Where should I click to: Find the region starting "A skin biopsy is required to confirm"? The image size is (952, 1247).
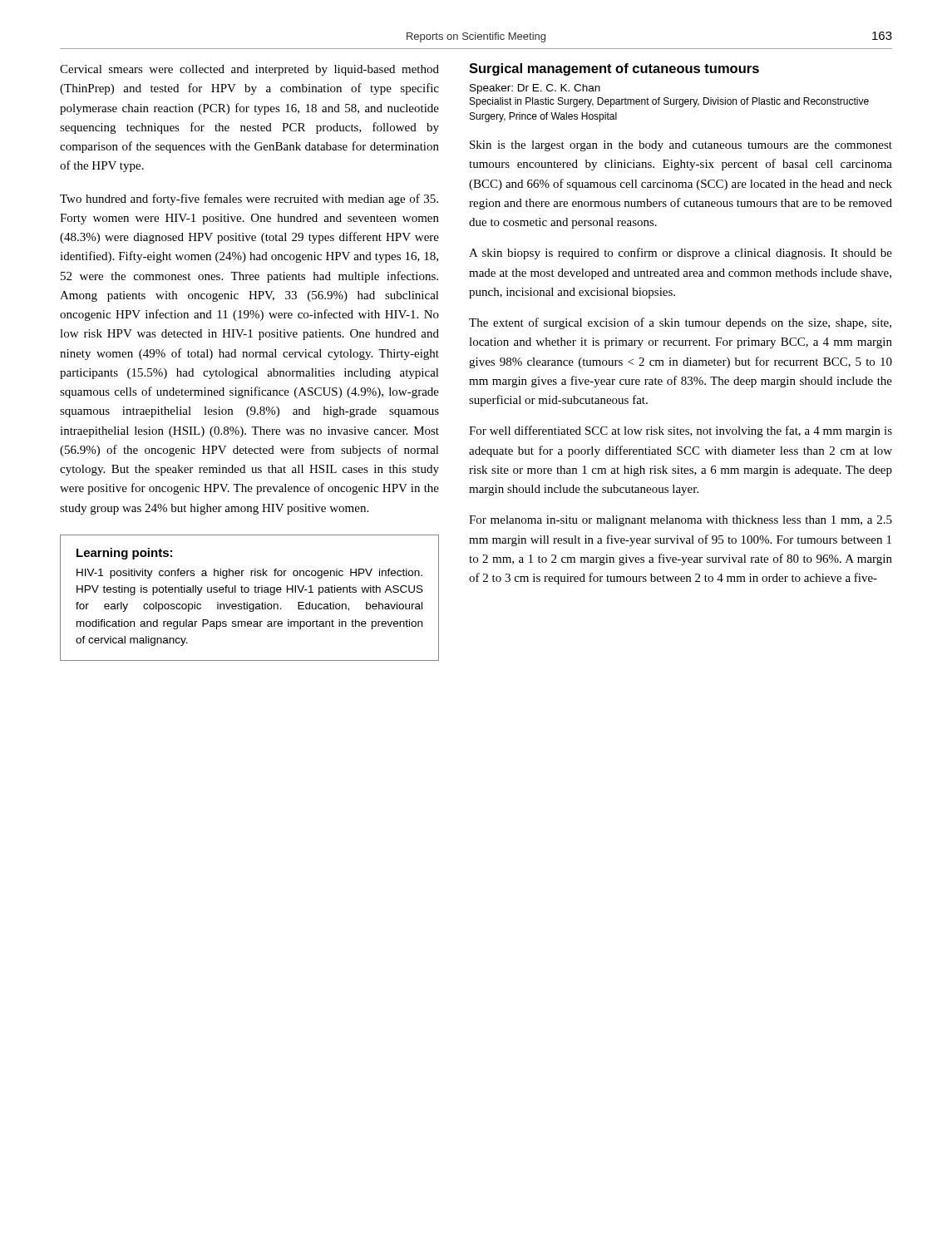pos(681,272)
